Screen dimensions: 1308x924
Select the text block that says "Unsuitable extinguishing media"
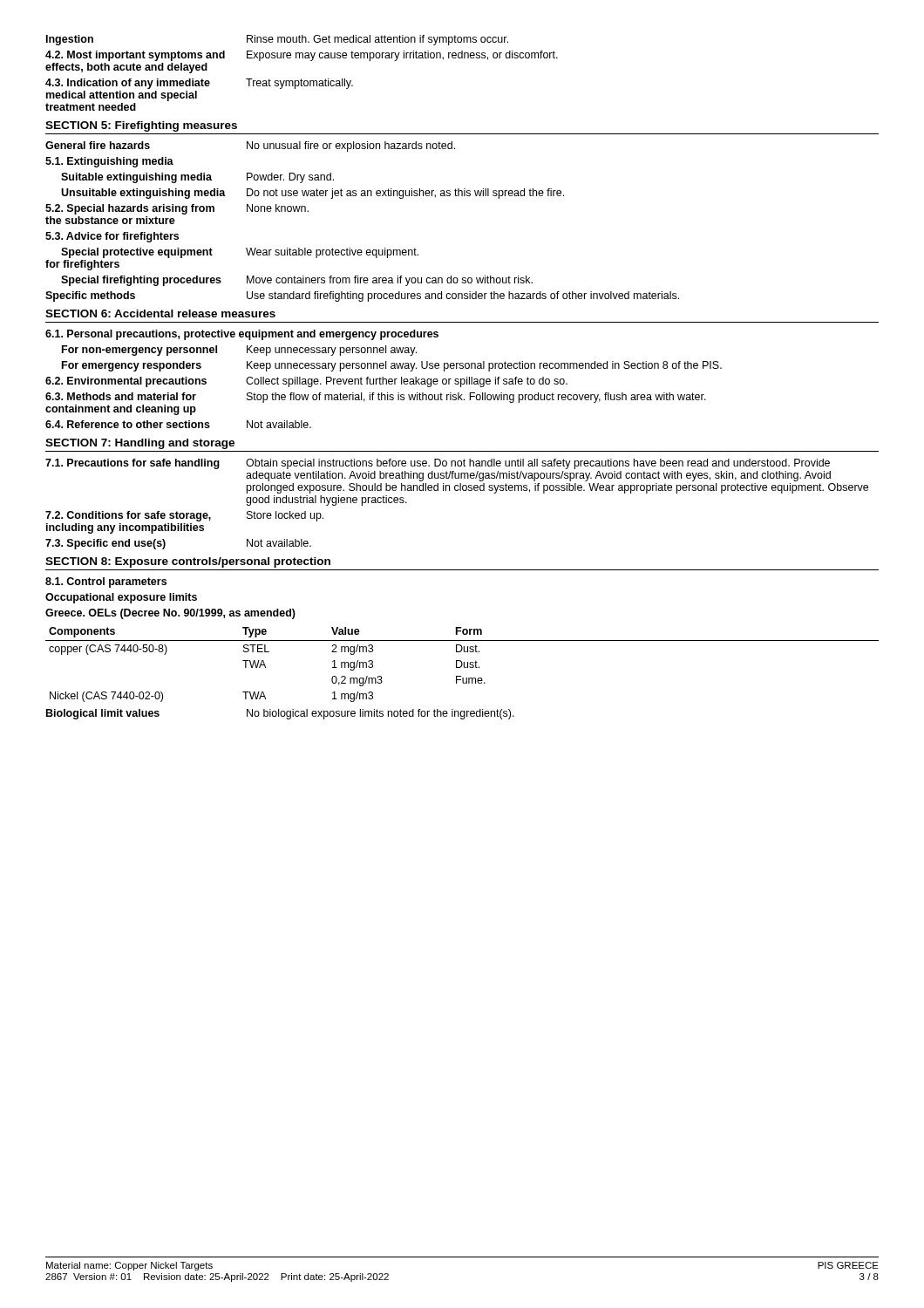[x=462, y=193]
